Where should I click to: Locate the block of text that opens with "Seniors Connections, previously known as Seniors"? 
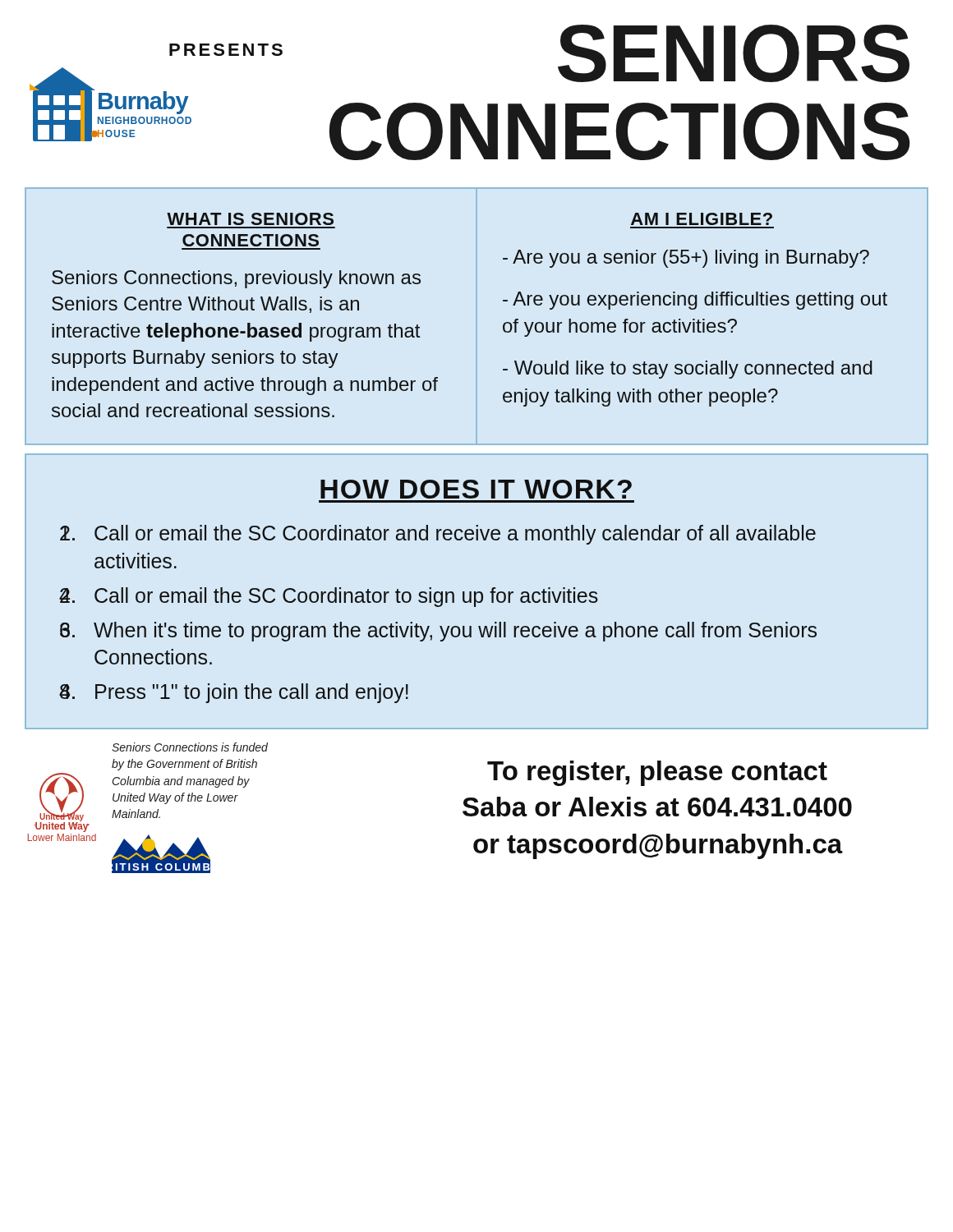click(x=244, y=344)
